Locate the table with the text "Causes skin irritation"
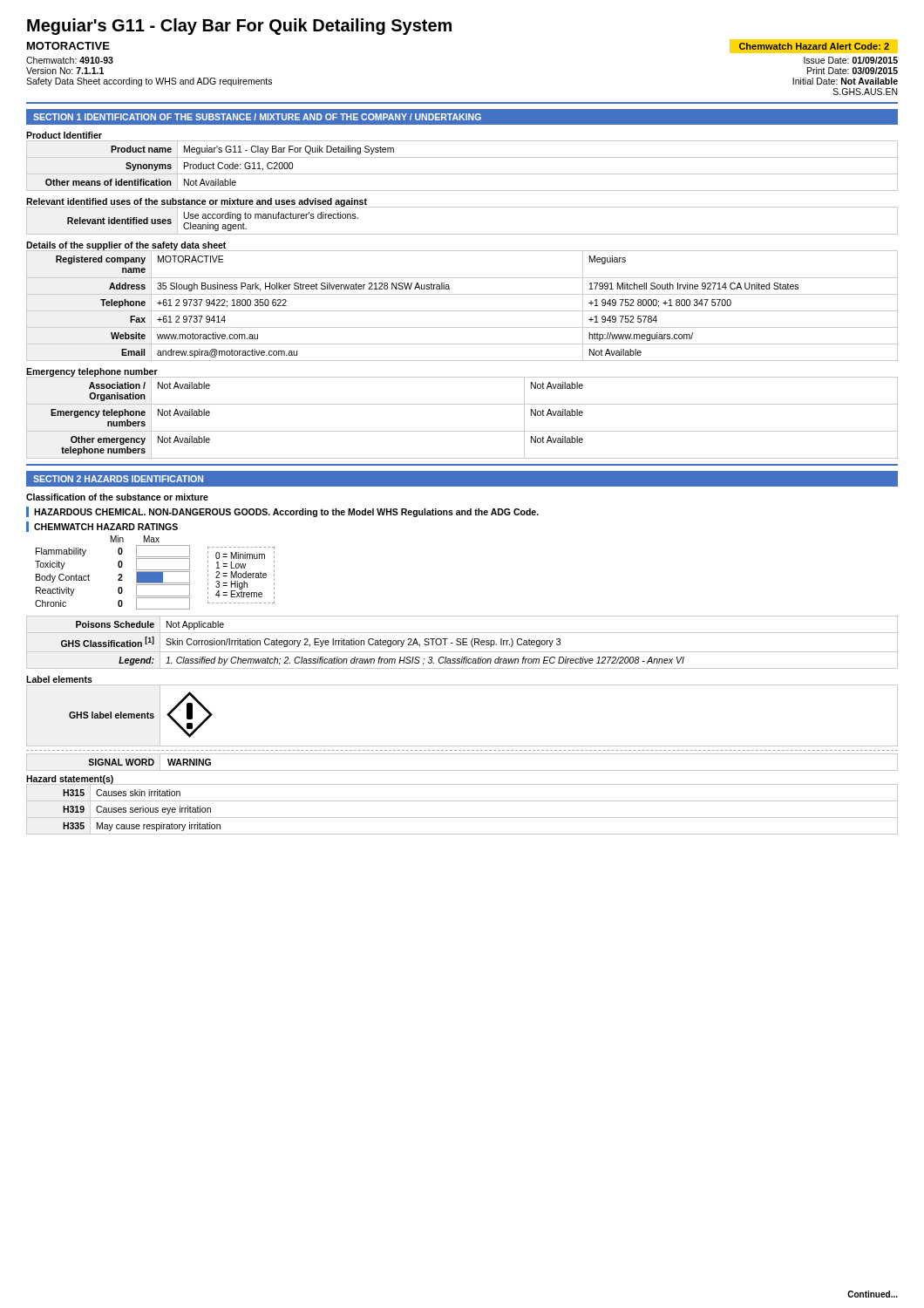Screen dimensions: 1308x924 pyautogui.click(x=462, y=809)
